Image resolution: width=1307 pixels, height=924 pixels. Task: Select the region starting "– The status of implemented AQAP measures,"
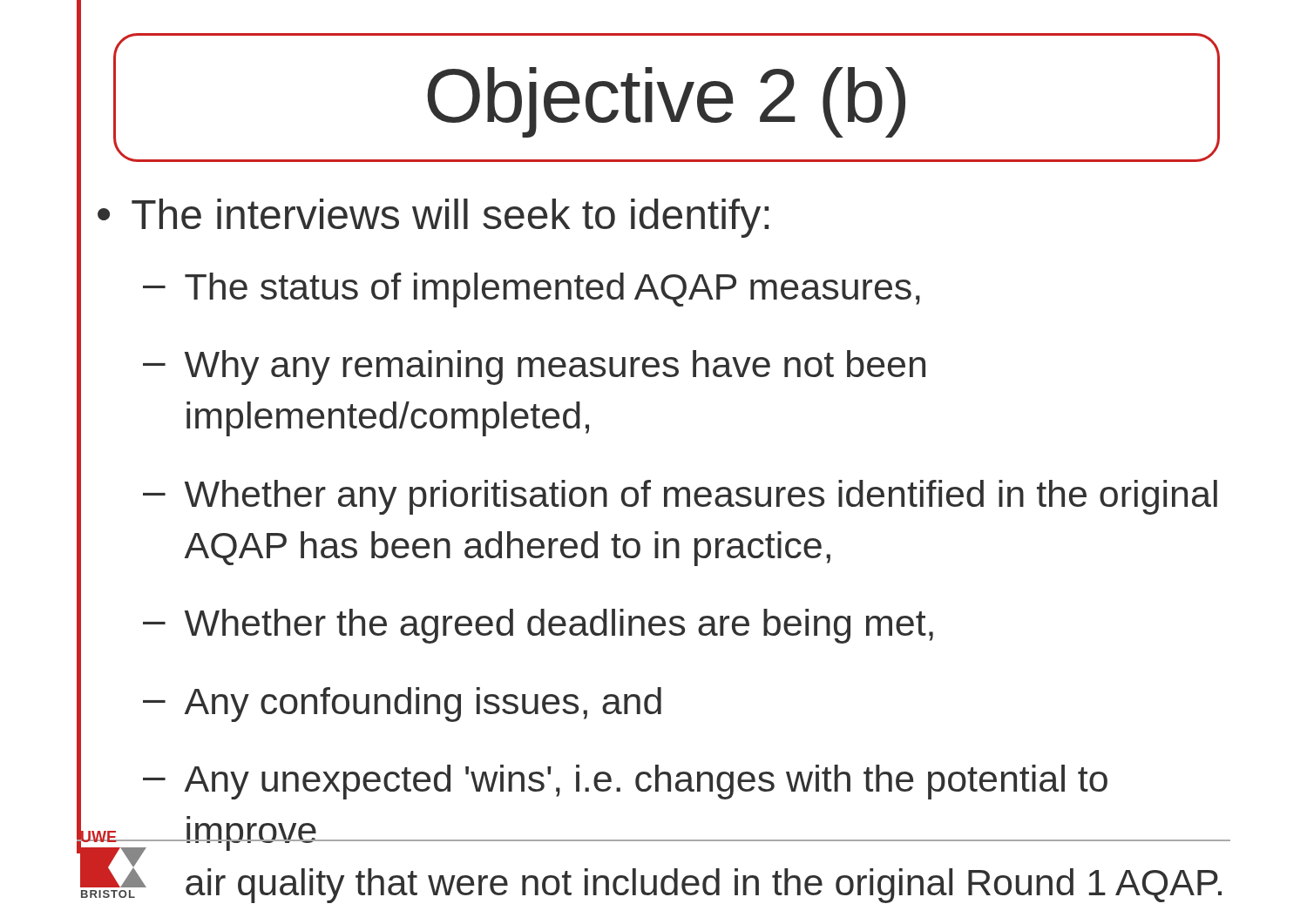[x=533, y=287]
